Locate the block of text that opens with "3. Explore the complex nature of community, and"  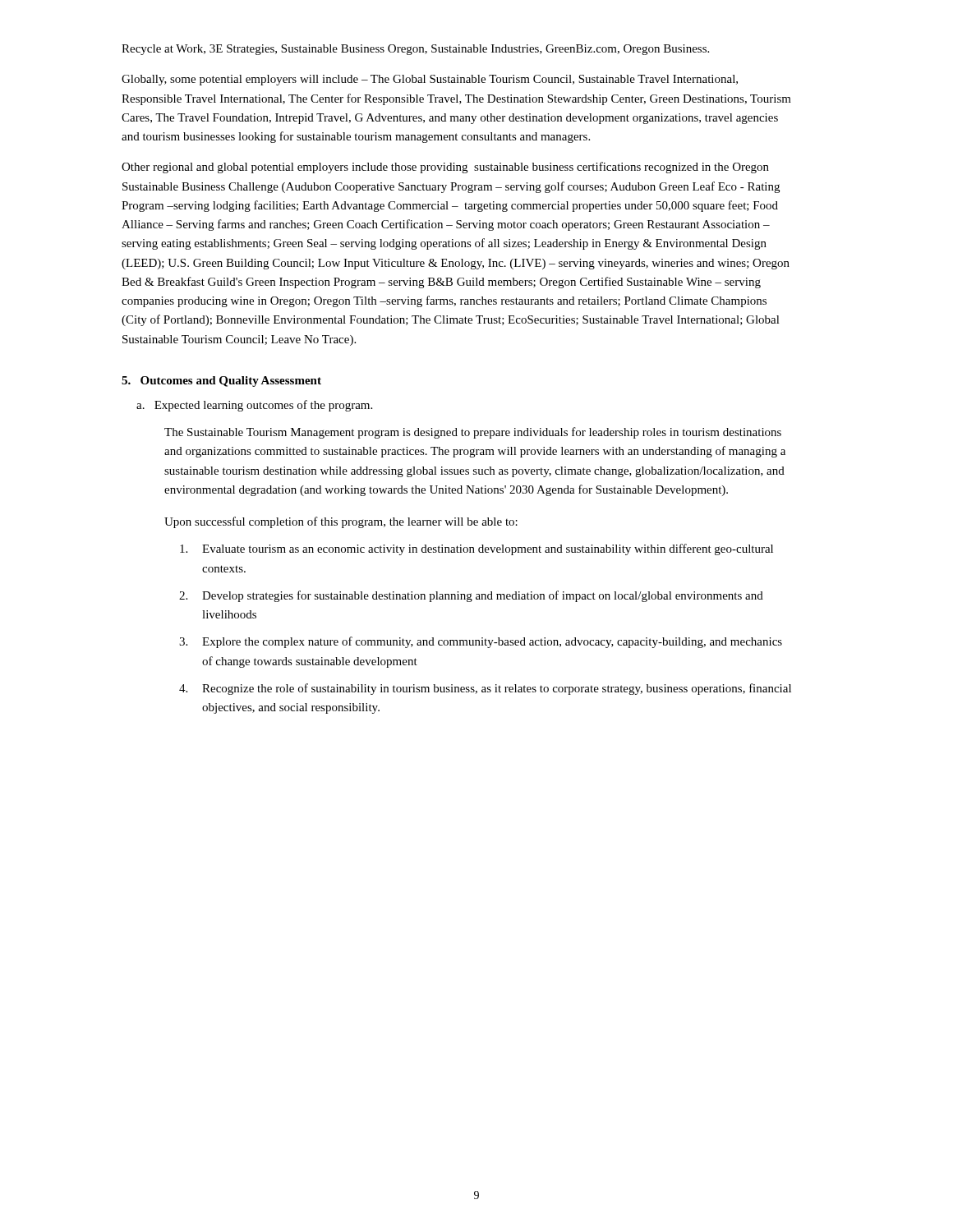click(x=487, y=652)
